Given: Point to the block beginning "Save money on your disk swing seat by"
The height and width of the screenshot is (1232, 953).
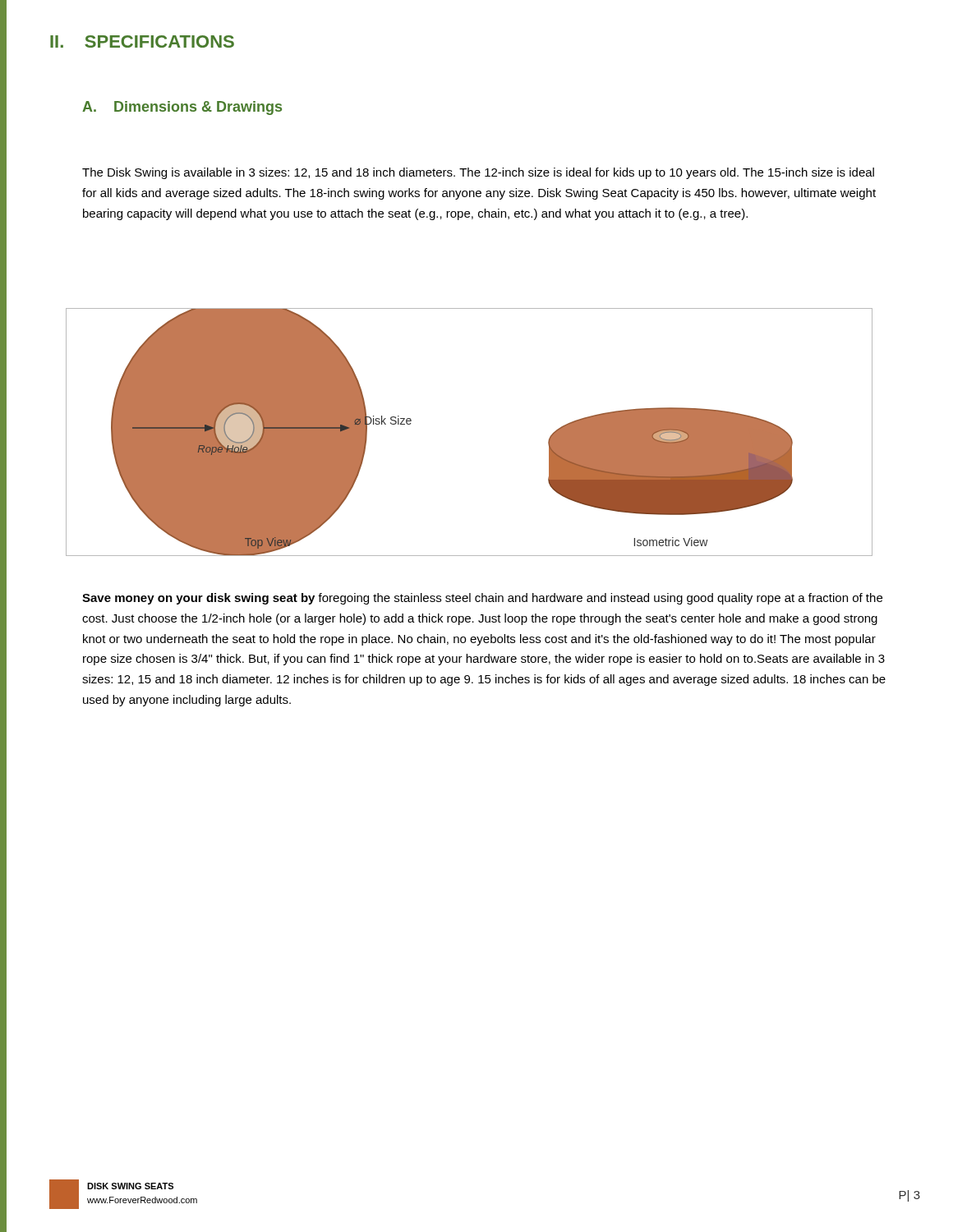Looking at the screenshot, I should click(x=484, y=648).
